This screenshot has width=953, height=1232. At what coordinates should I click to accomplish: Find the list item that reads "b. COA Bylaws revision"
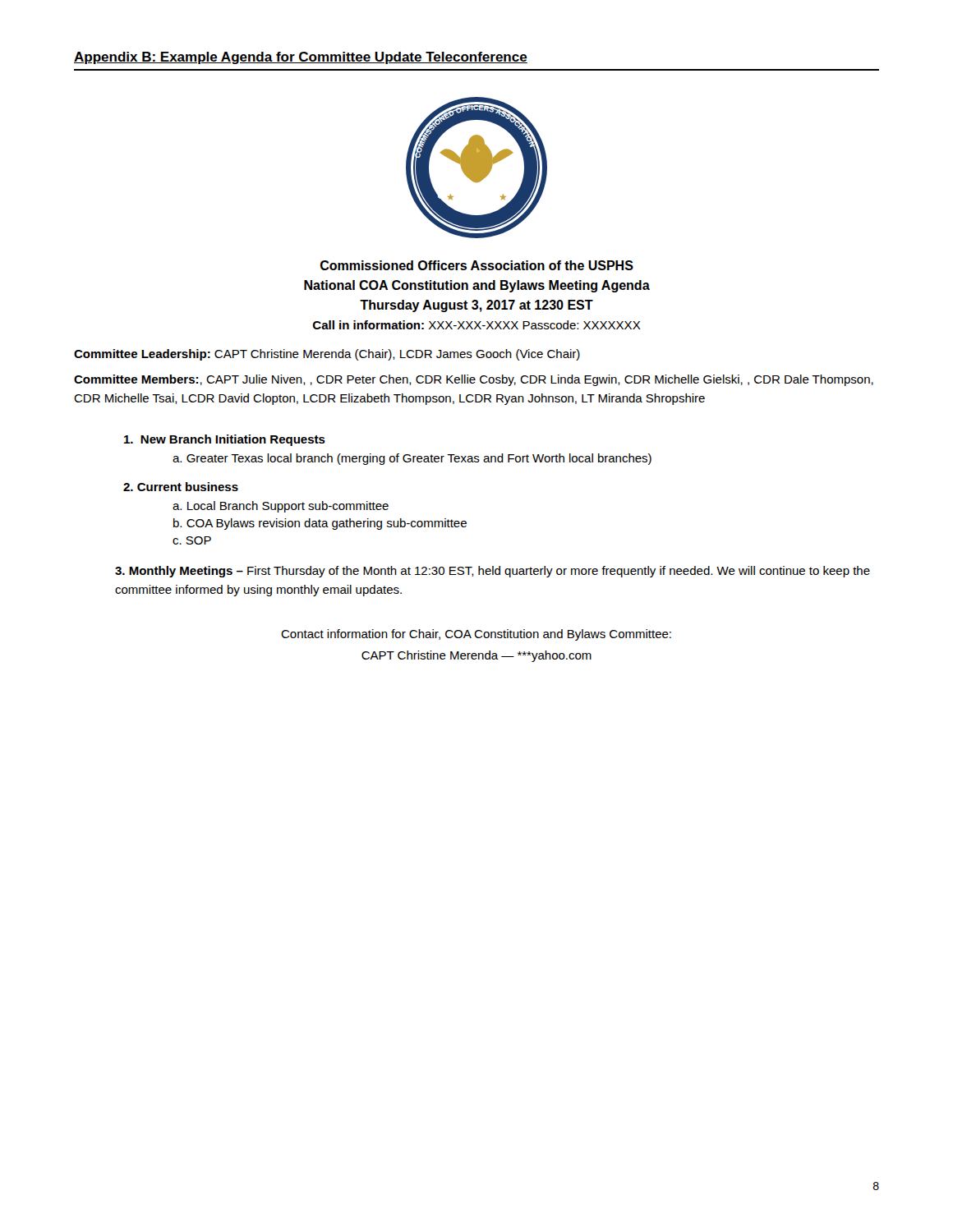pos(320,523)
